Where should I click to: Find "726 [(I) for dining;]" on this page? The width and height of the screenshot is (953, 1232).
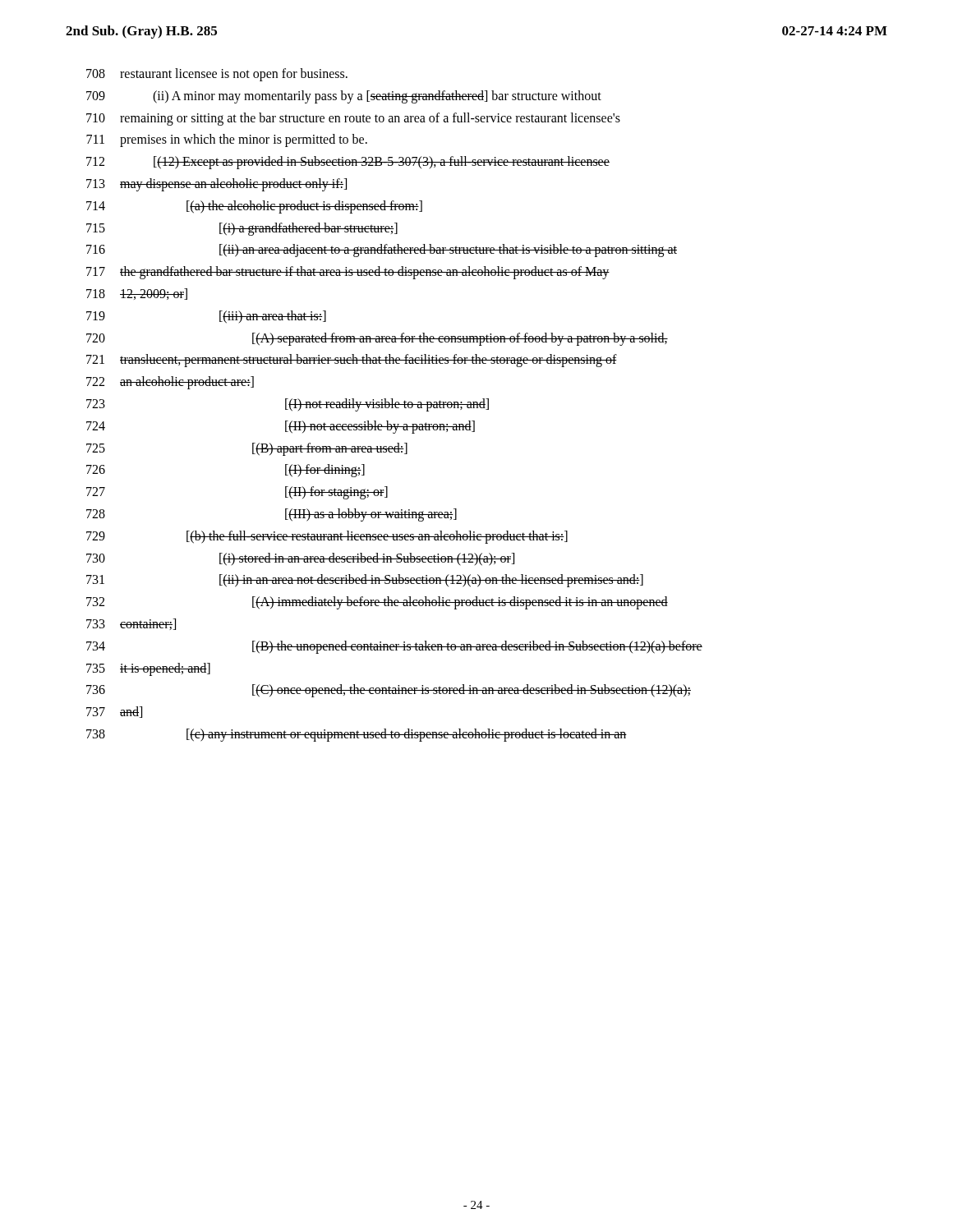(90, 469)
